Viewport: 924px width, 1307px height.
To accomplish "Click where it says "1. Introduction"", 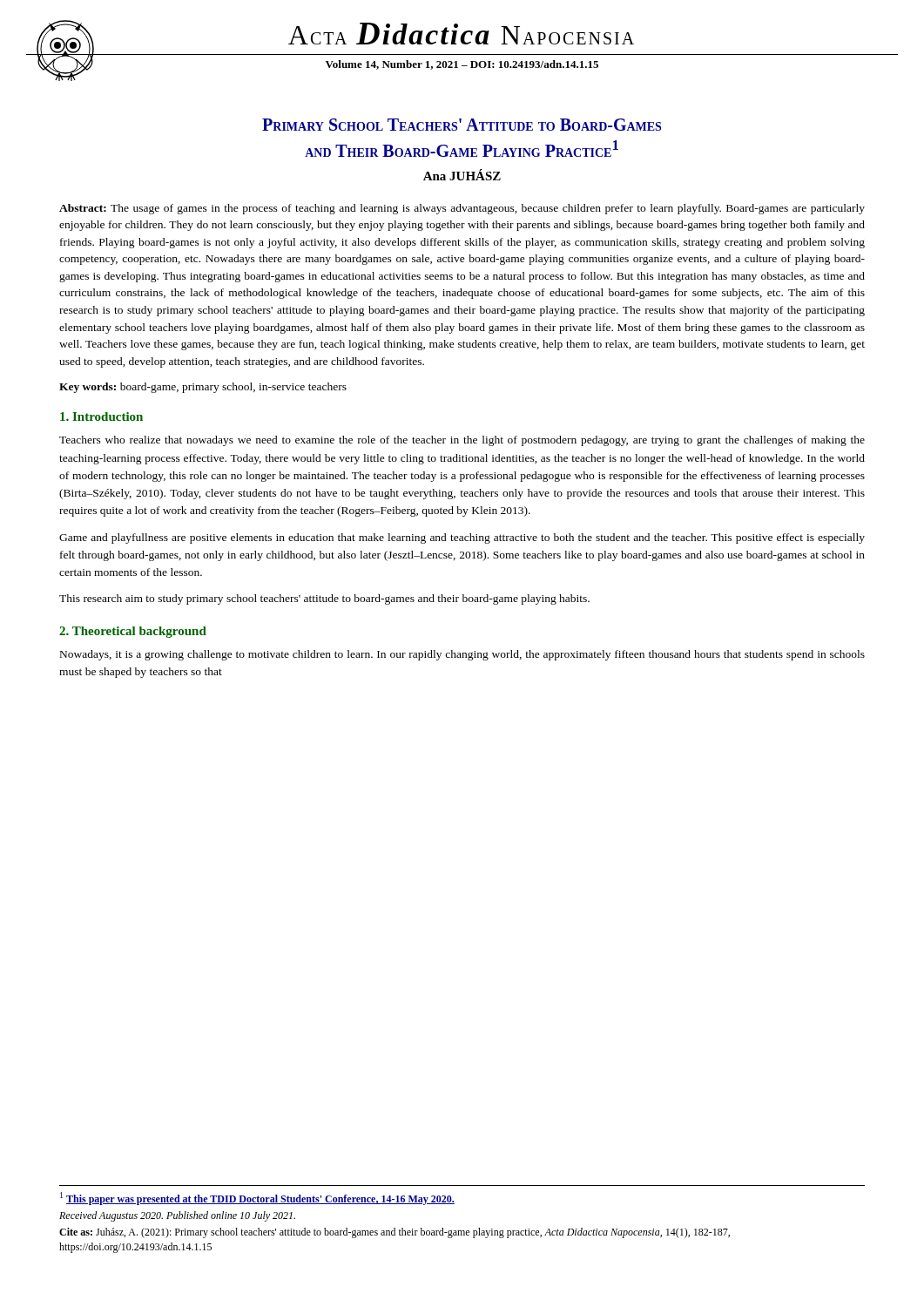I will click(x=101, y=417).
